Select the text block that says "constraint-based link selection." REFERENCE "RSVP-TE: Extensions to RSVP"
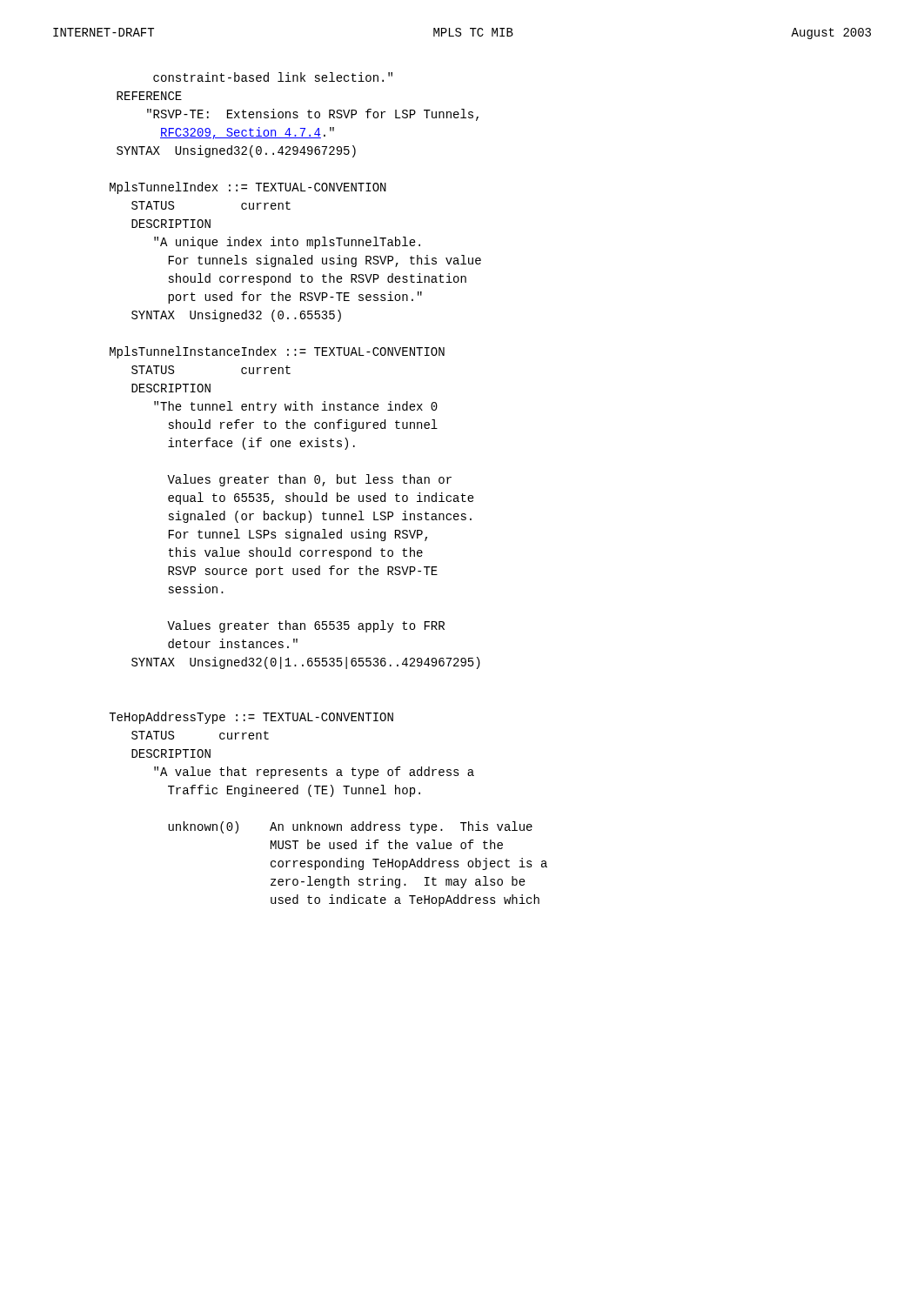 [462, 490]
